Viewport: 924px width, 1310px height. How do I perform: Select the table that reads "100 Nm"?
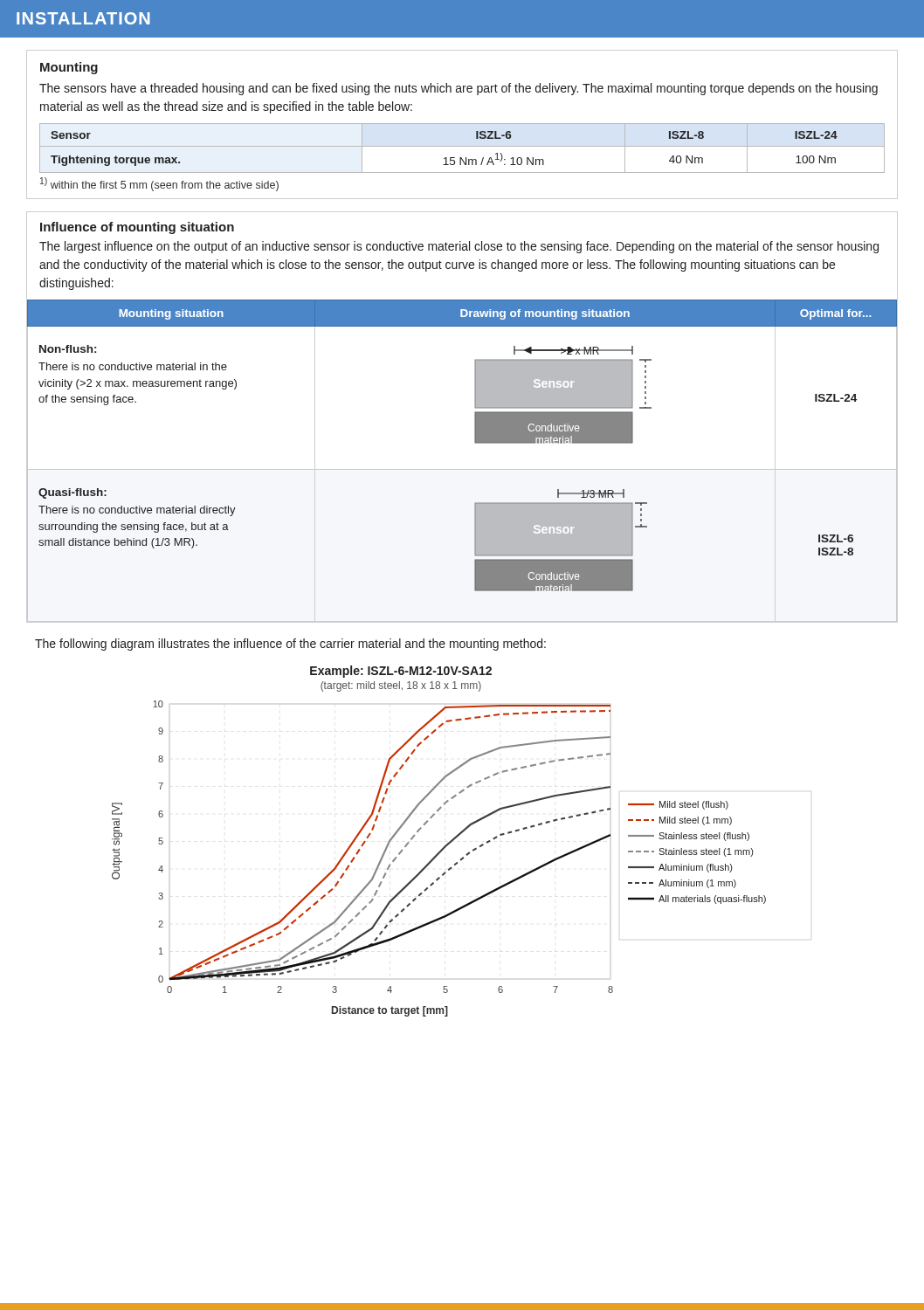tap(462, 148)
